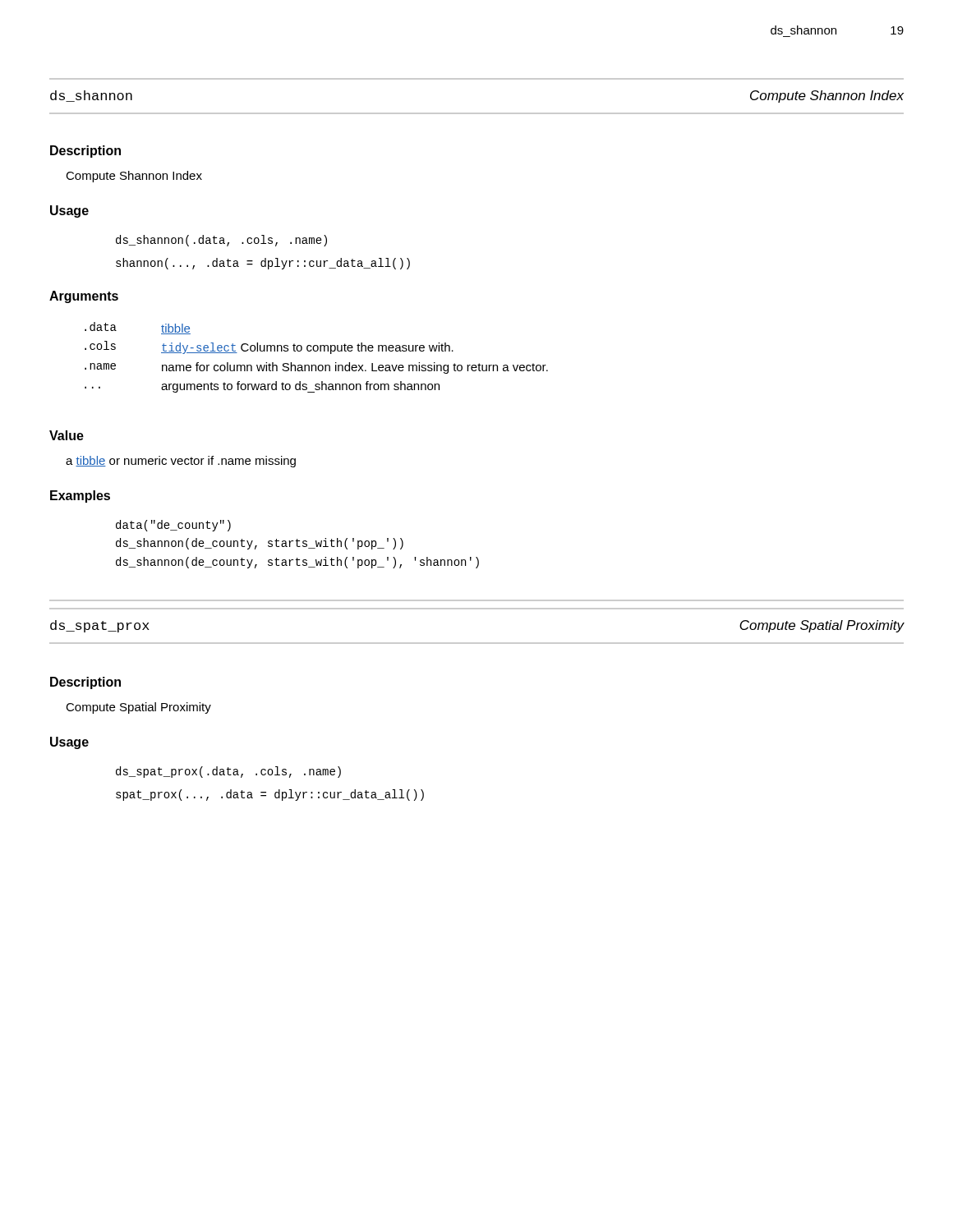Select the text containing "Compute Shannon Index"
953x1232 pixels.
point(134,175)
